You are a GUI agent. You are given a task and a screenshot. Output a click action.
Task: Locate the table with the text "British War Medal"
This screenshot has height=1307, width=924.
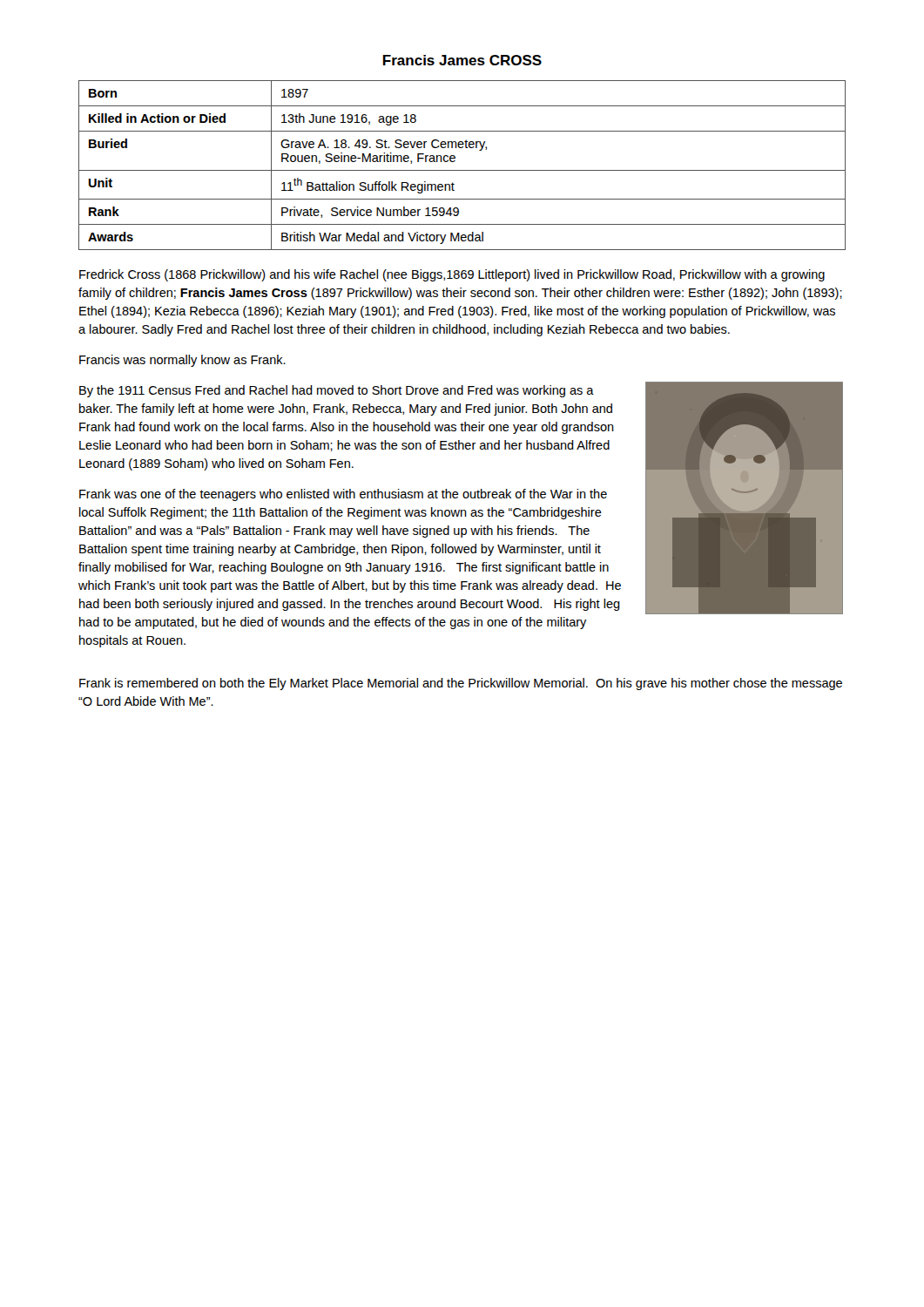coord(462,165)
